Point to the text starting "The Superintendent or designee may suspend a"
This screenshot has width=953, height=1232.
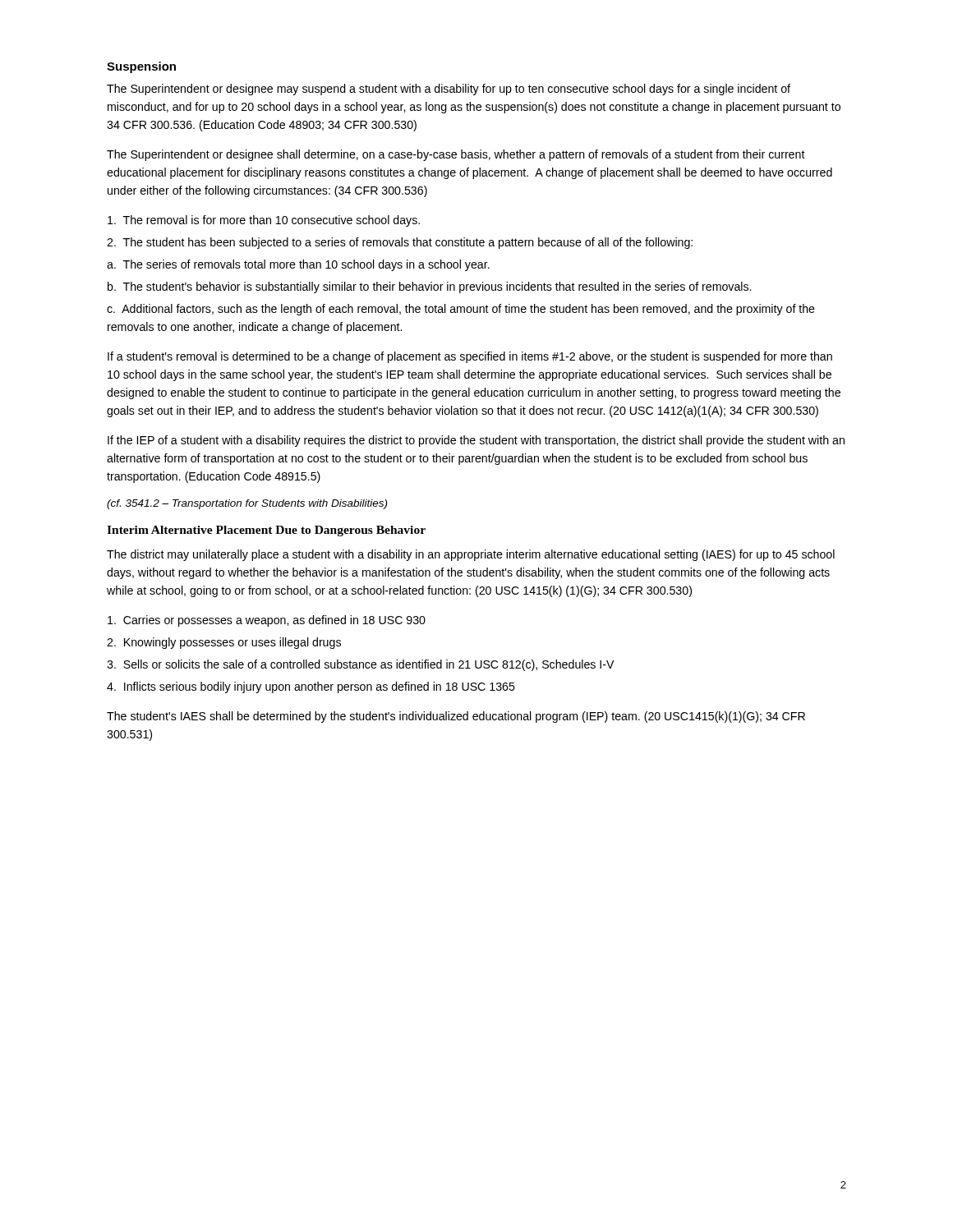(474, 107)
